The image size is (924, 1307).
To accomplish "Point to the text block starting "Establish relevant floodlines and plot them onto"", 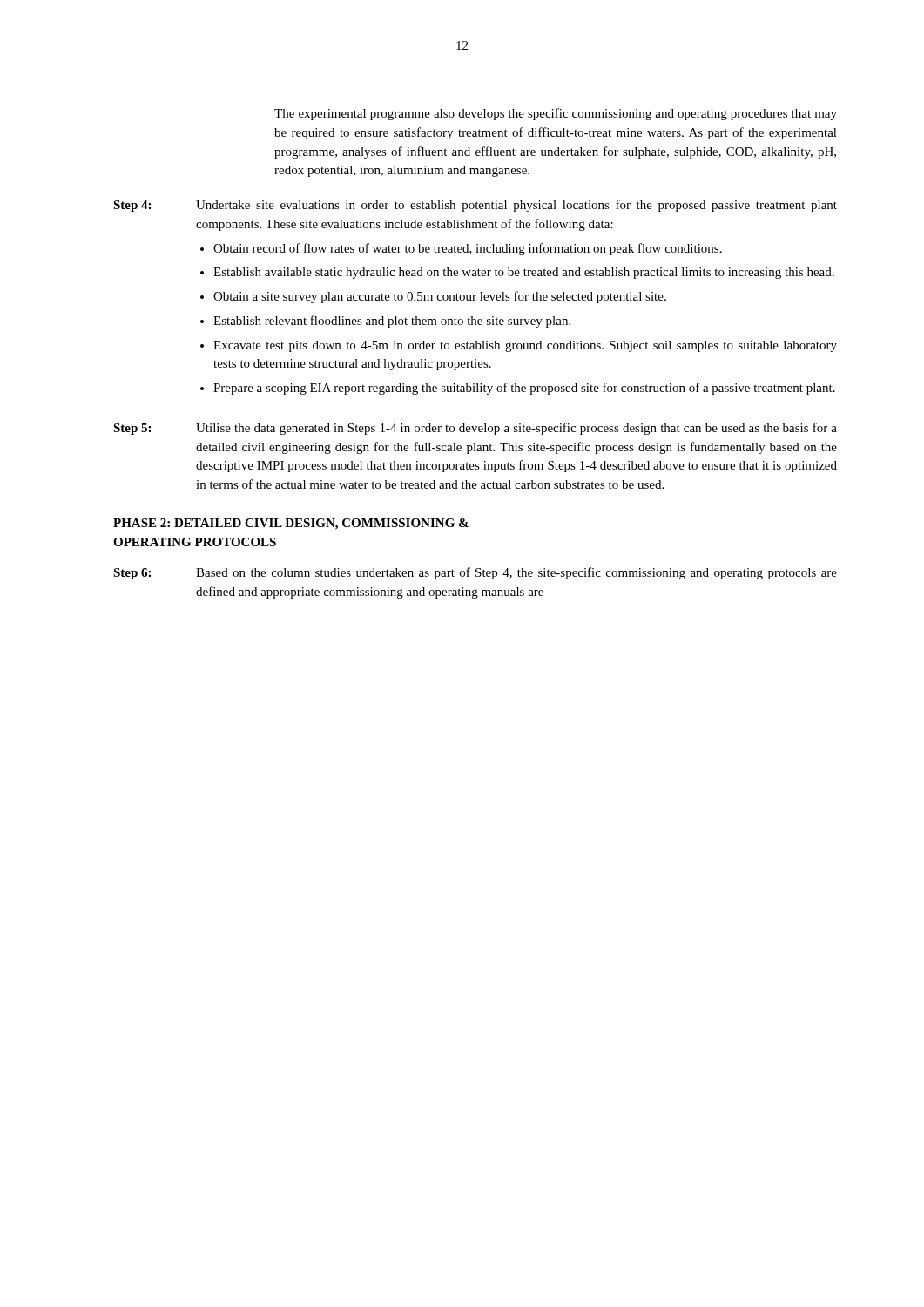I will (x=392, y=320).
